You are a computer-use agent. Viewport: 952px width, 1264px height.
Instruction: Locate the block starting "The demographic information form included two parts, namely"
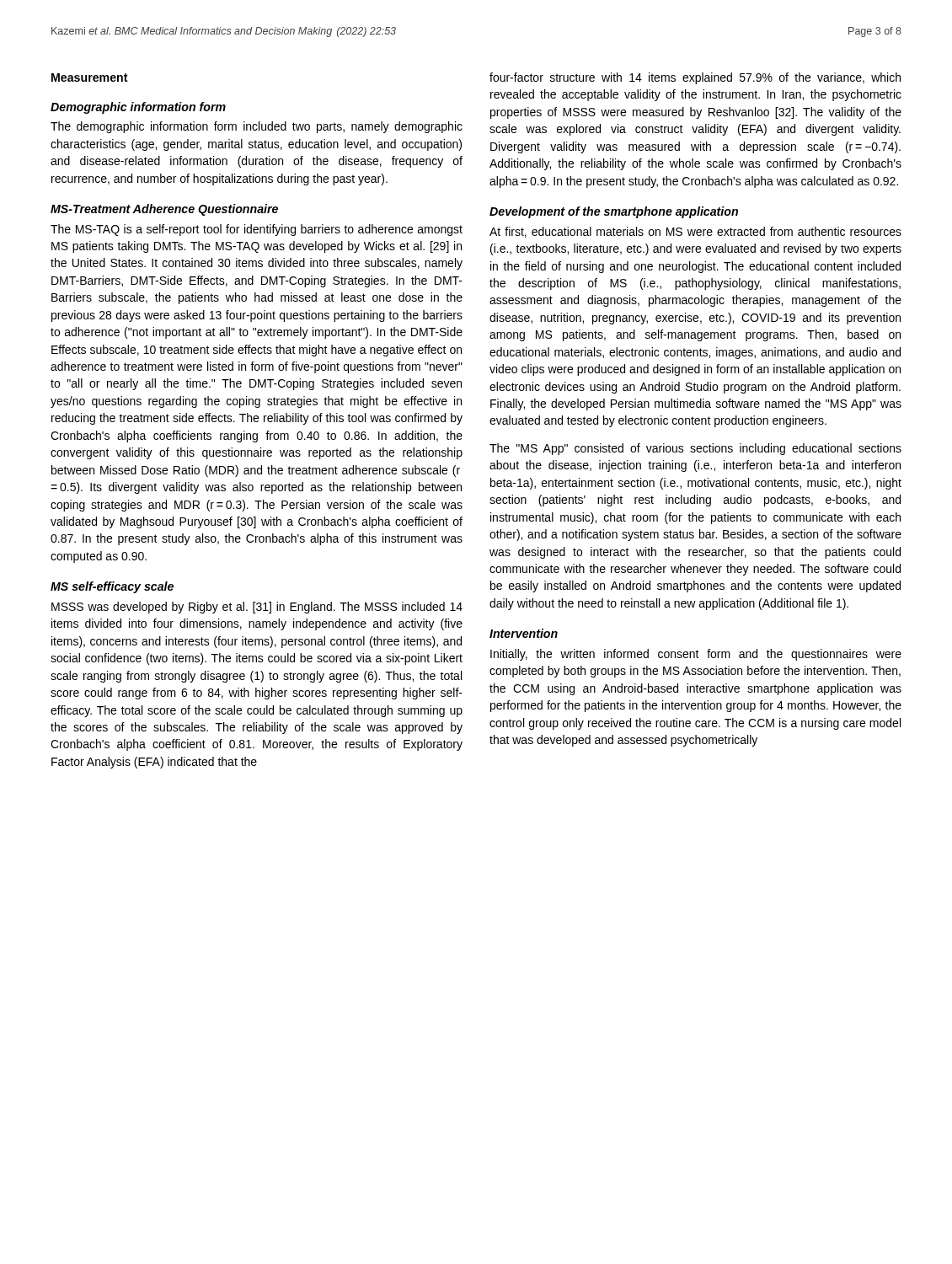click(257, 153)
